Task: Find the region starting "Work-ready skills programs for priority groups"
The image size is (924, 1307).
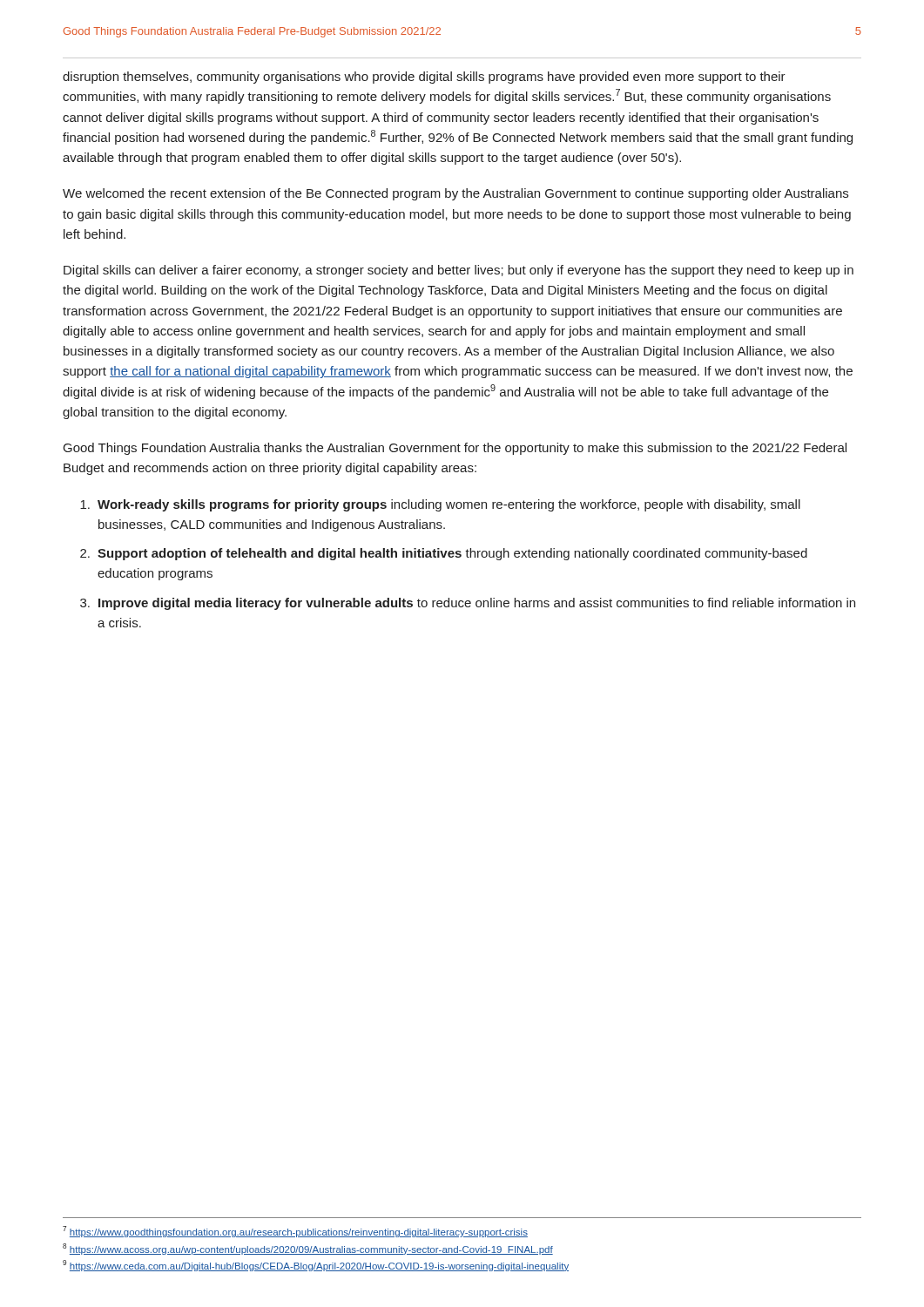Action: (462, 514)
